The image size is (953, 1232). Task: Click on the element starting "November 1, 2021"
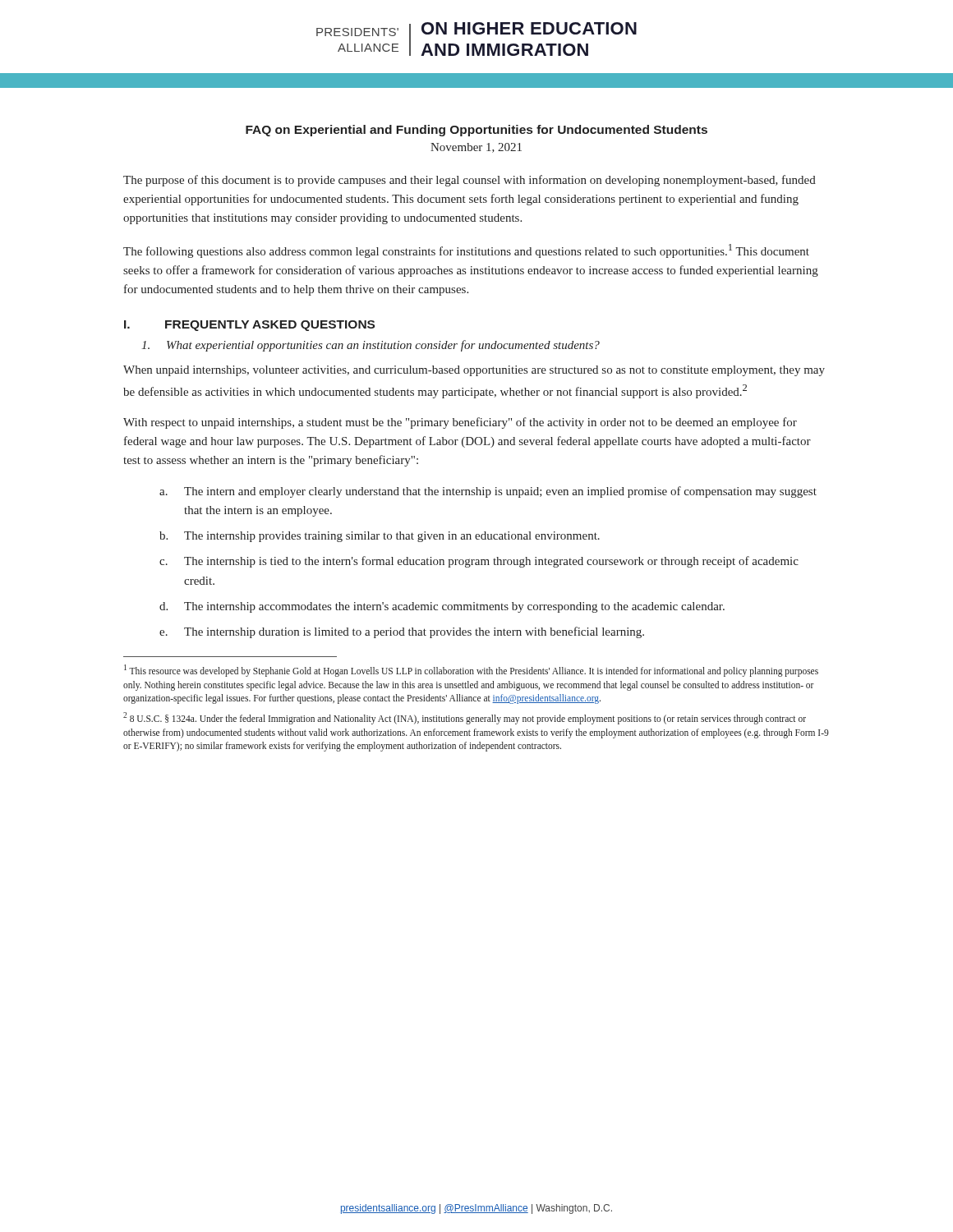[x=476, y=147]
